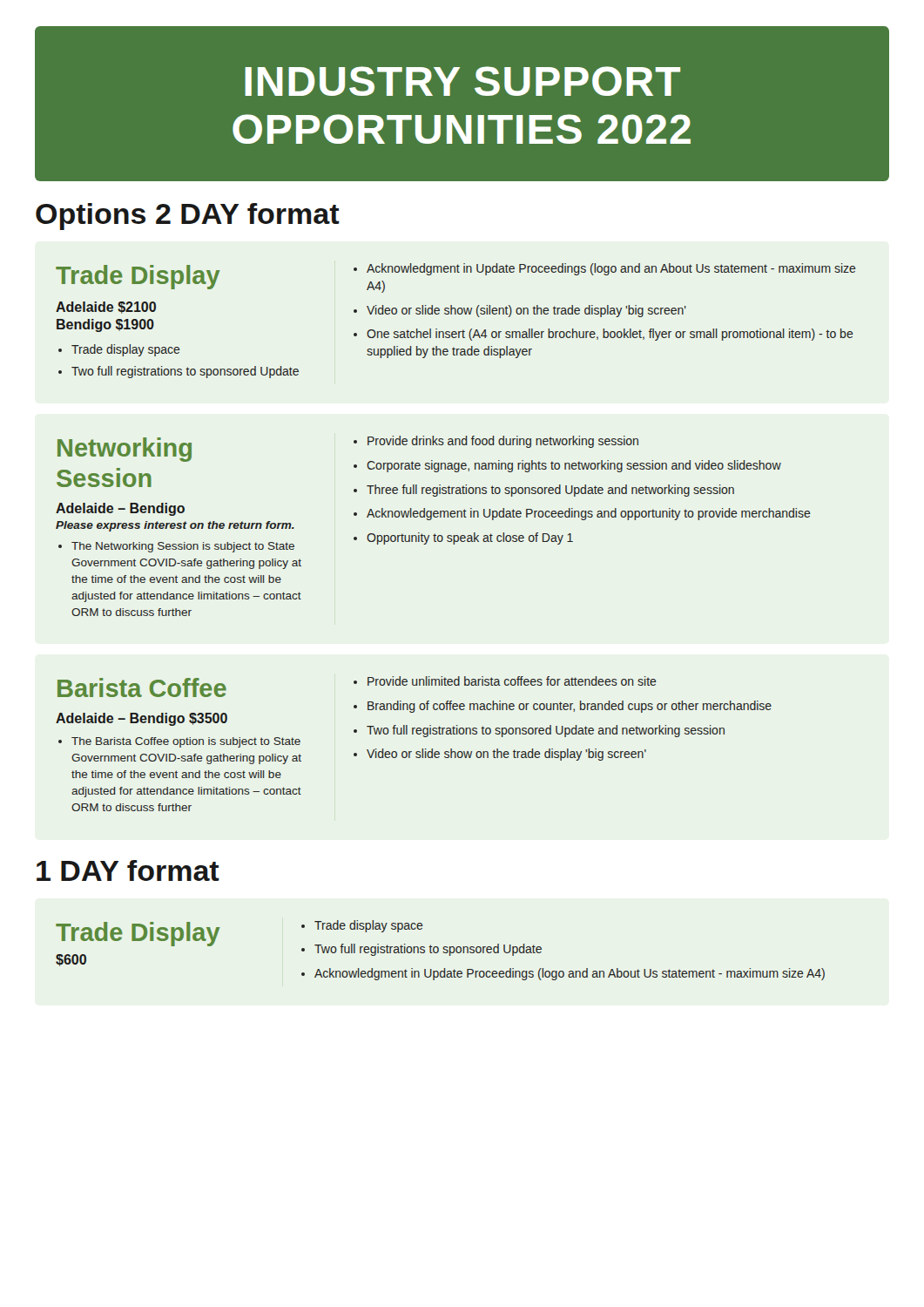This screenshot has width=924, height=1307.
Task: Locate the block of text that opens with "Corporate signage, naming"
Action: click(x=574, y=465)
